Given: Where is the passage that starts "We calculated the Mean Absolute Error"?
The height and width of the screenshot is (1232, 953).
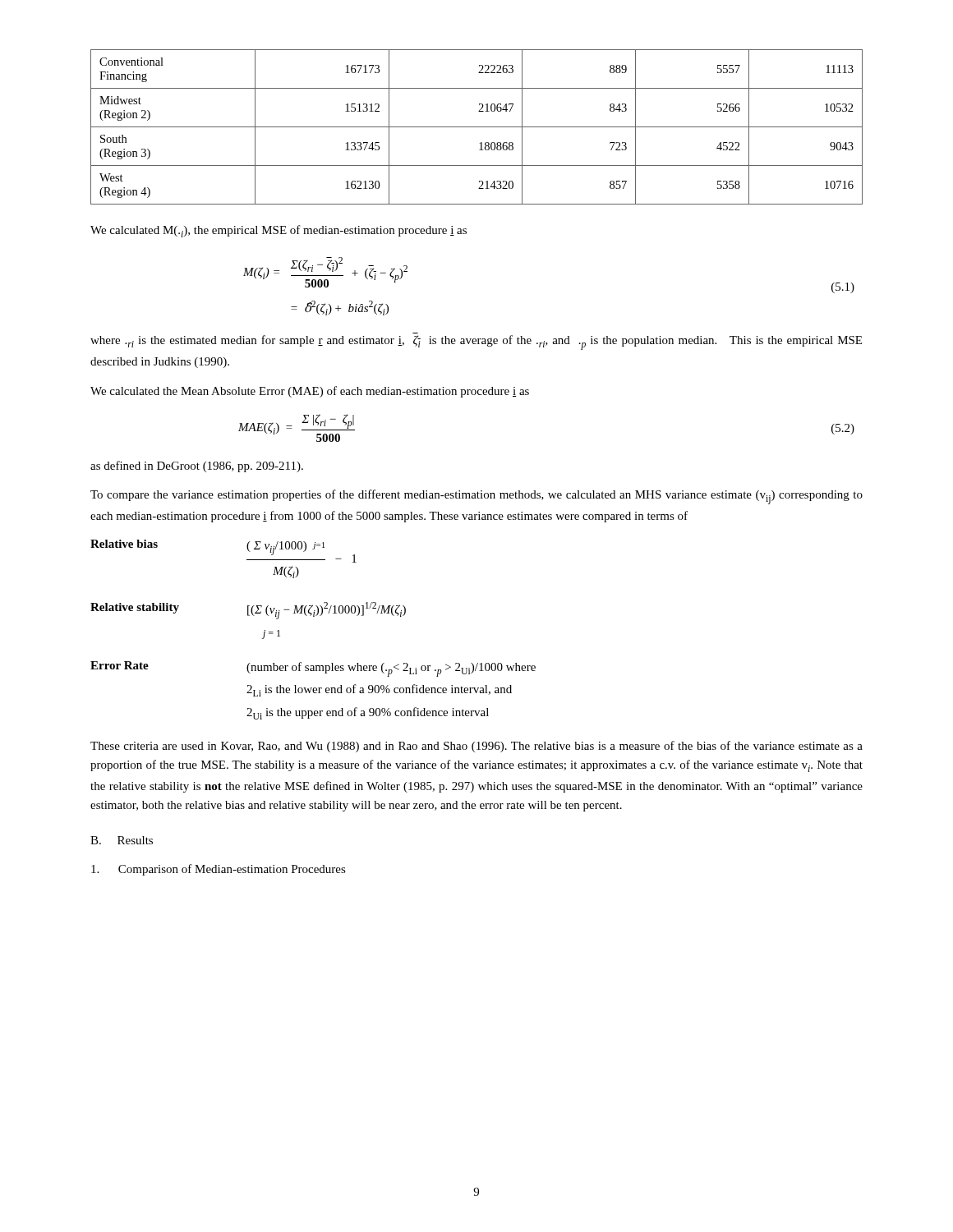Looking at the screenshot, I should click(x=310, y=391).
